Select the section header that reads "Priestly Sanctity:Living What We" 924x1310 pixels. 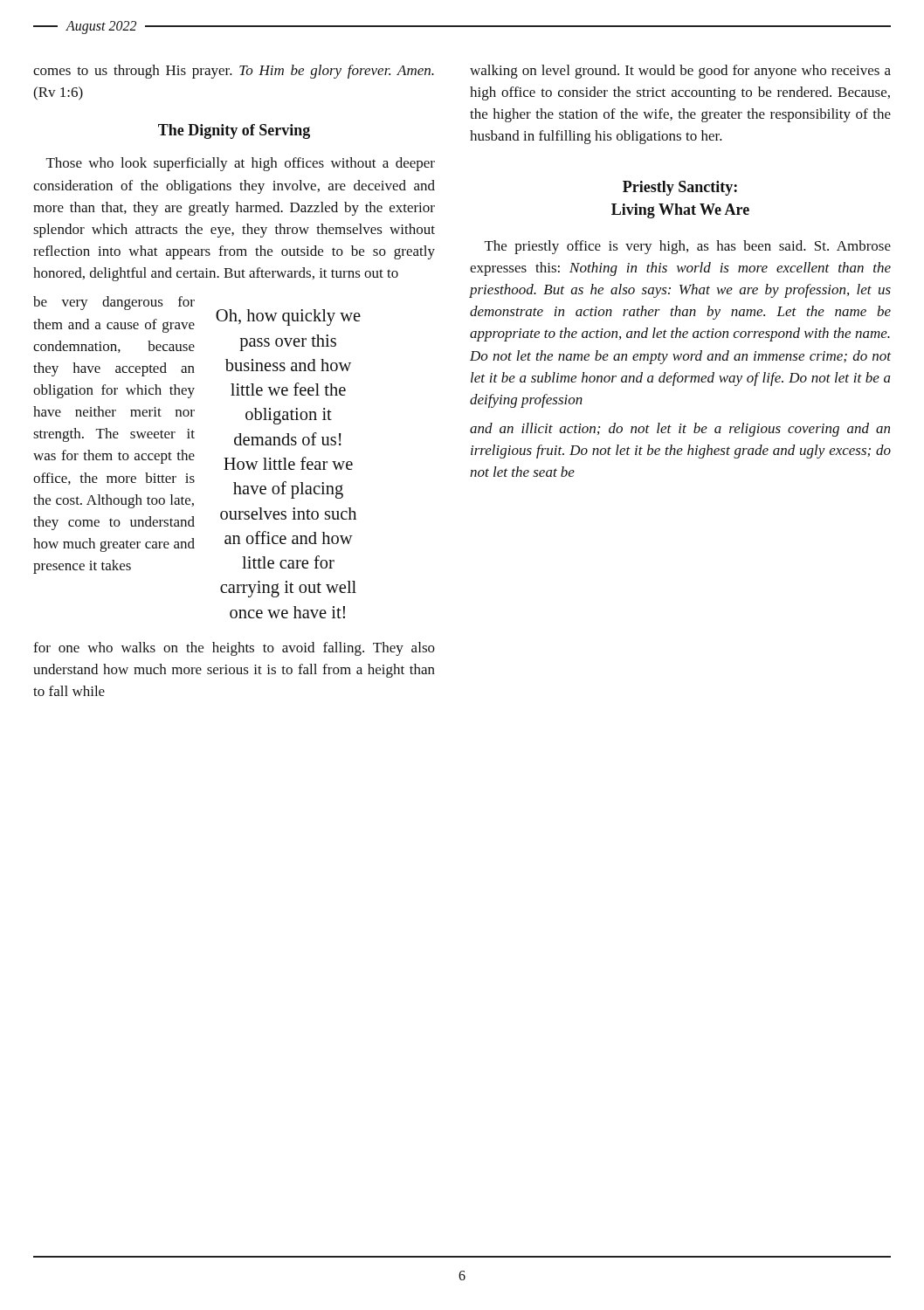coord(680,198)
